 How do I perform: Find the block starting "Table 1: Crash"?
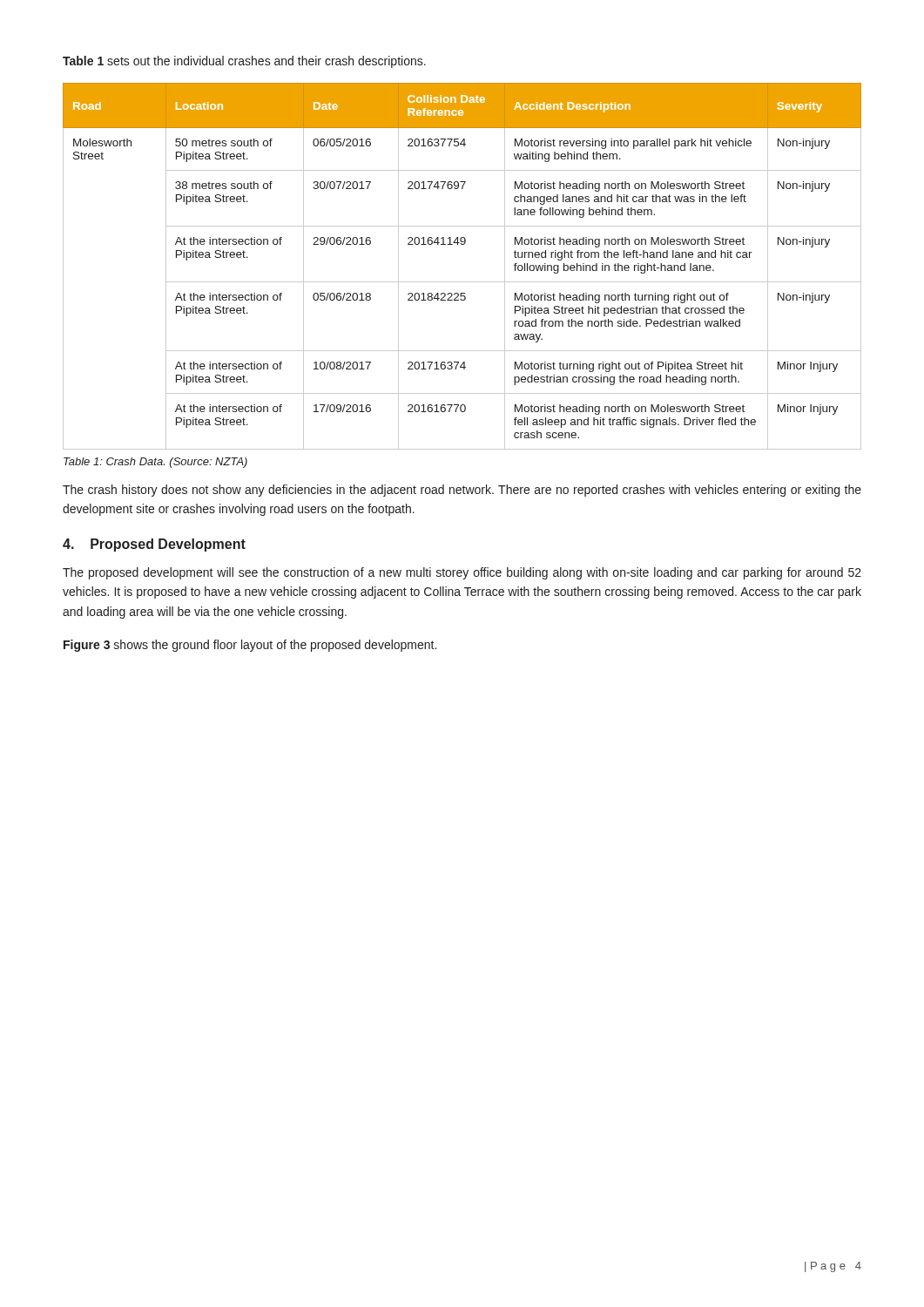click(x=155, y=461)
